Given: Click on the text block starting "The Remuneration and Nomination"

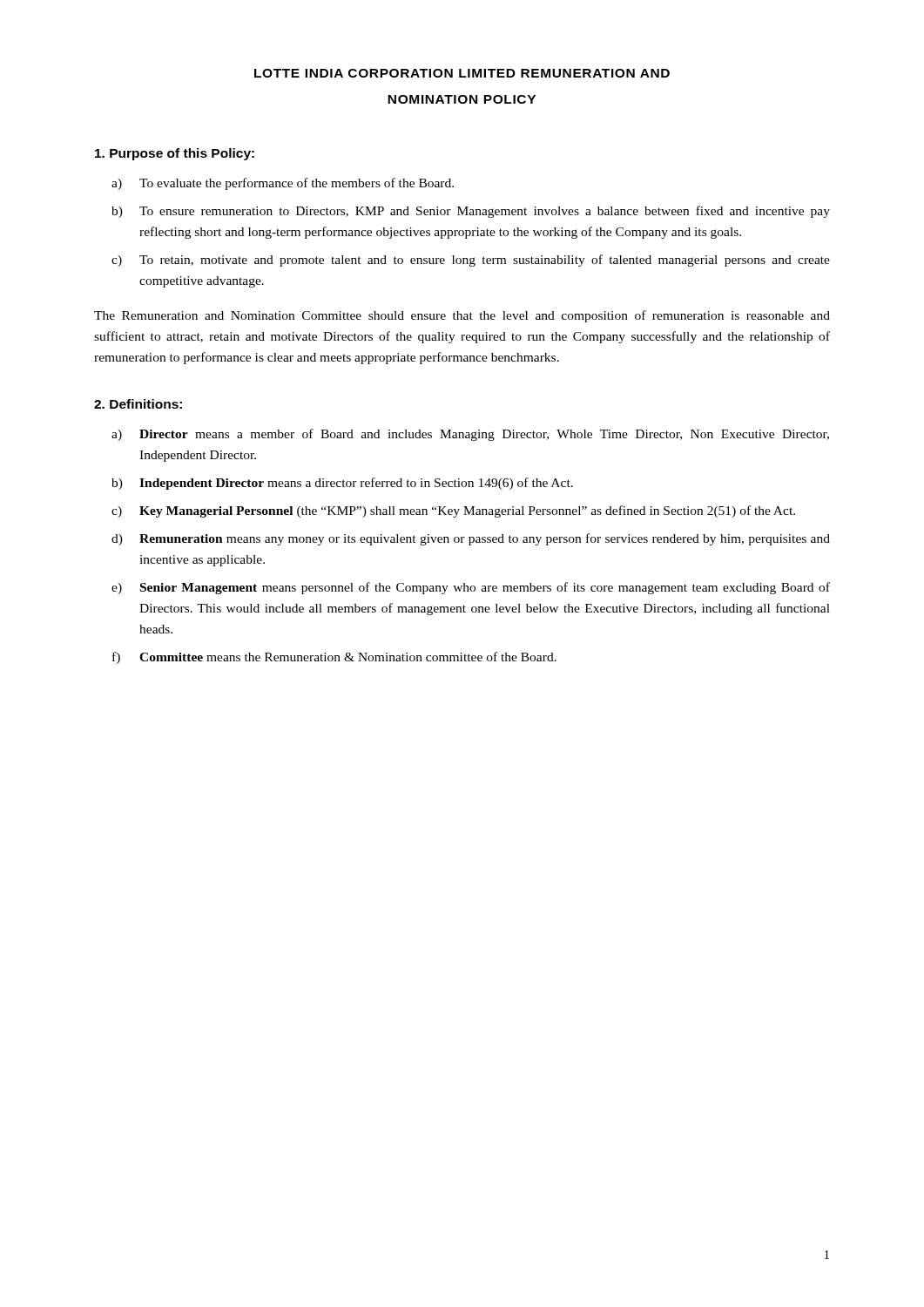Looking at the screenshot, I should click(x=462, y=336).
